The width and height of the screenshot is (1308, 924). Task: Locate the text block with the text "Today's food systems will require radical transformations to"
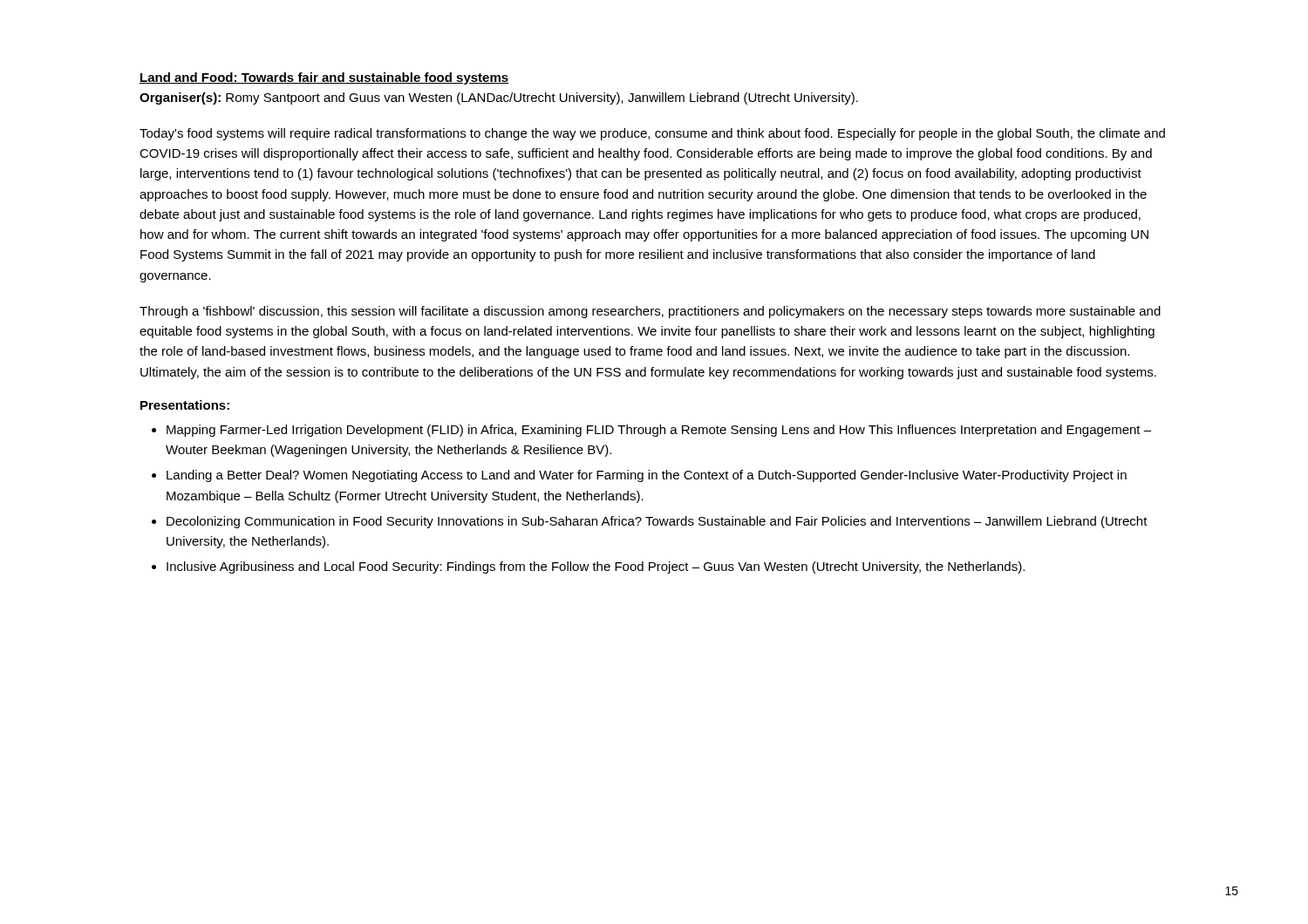tap(653, 204)
